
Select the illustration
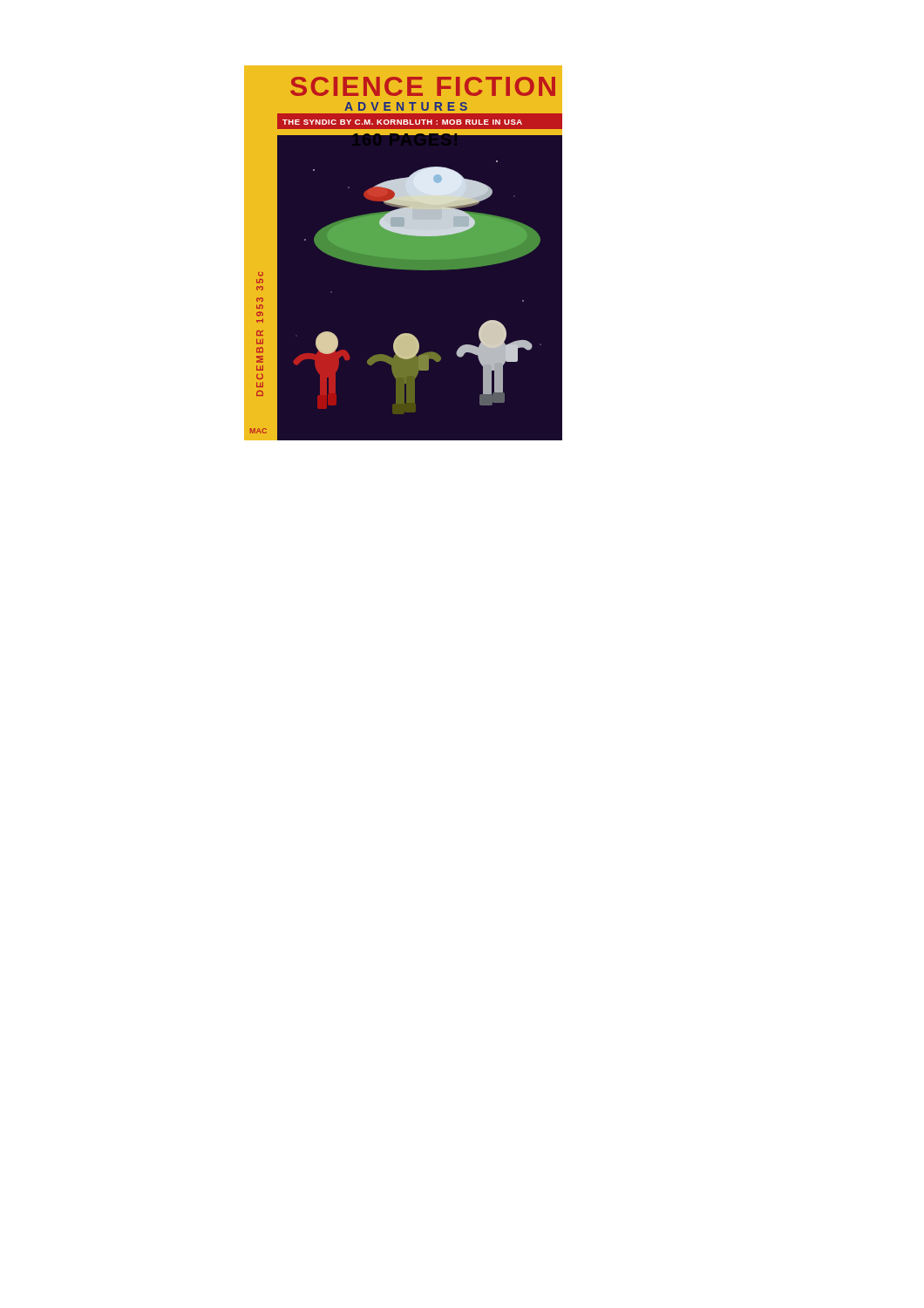point(403,253)
